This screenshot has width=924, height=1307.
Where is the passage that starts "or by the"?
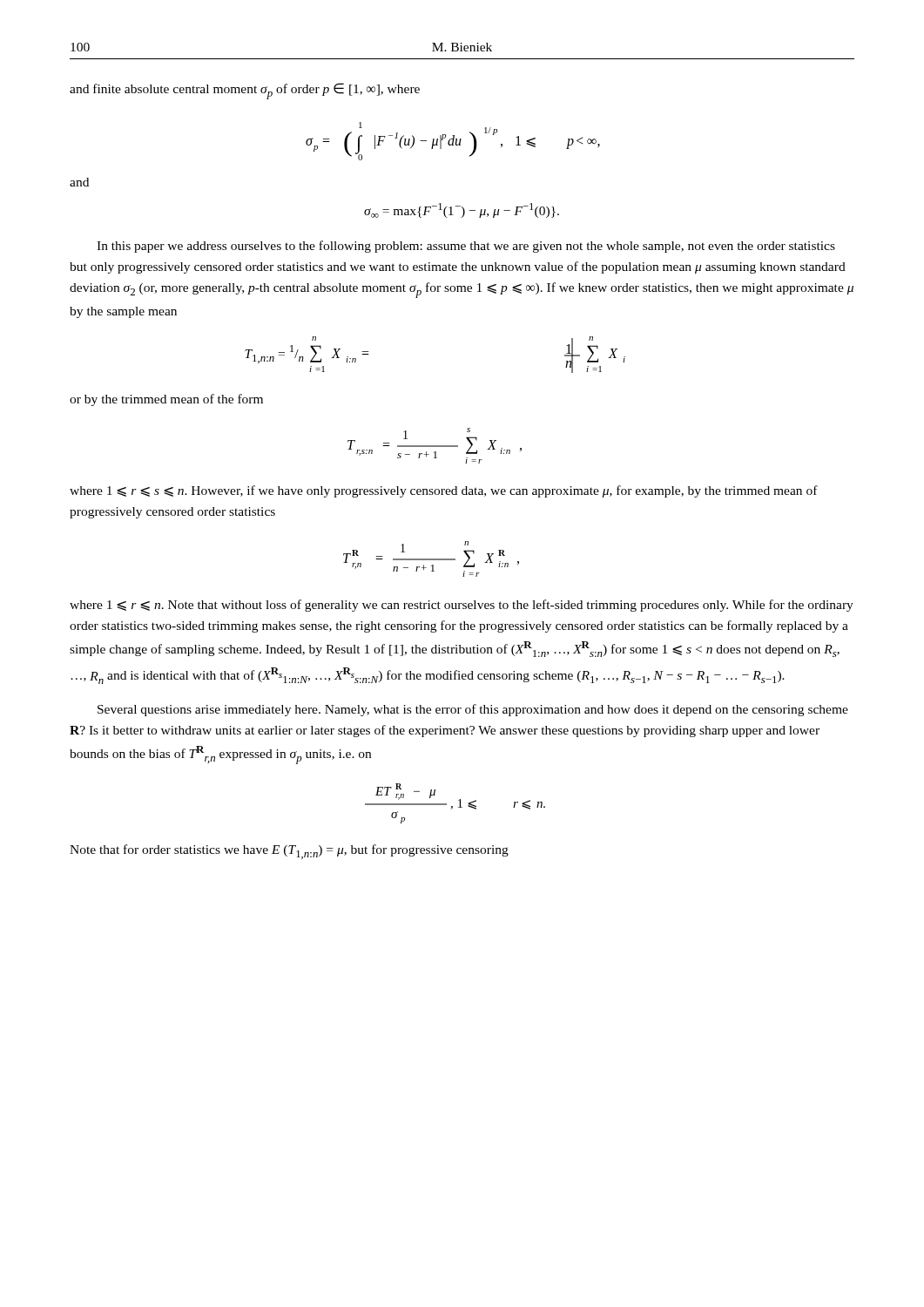167,398
